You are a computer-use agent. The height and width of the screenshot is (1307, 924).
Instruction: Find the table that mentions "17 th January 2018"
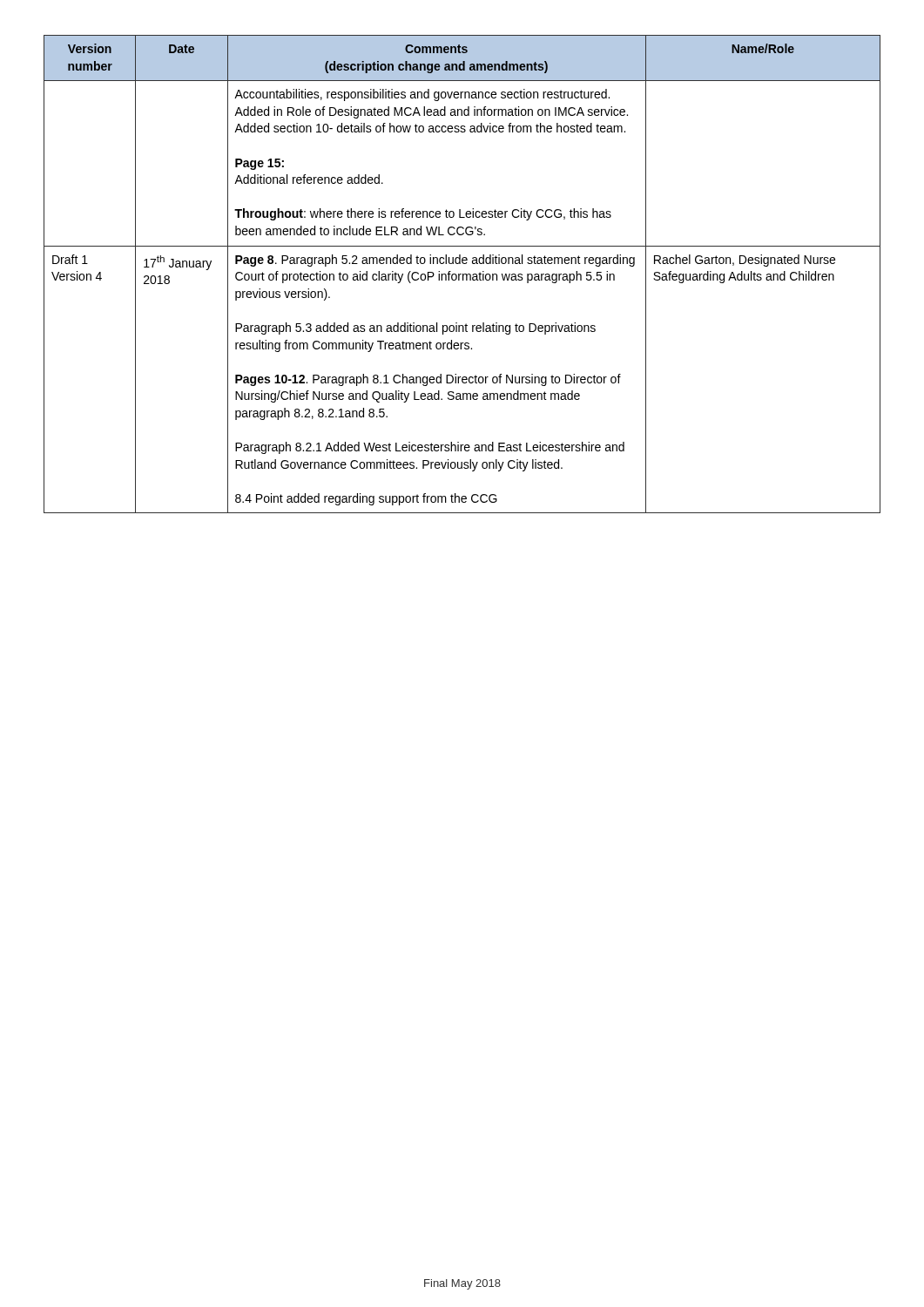click(462, 274)
